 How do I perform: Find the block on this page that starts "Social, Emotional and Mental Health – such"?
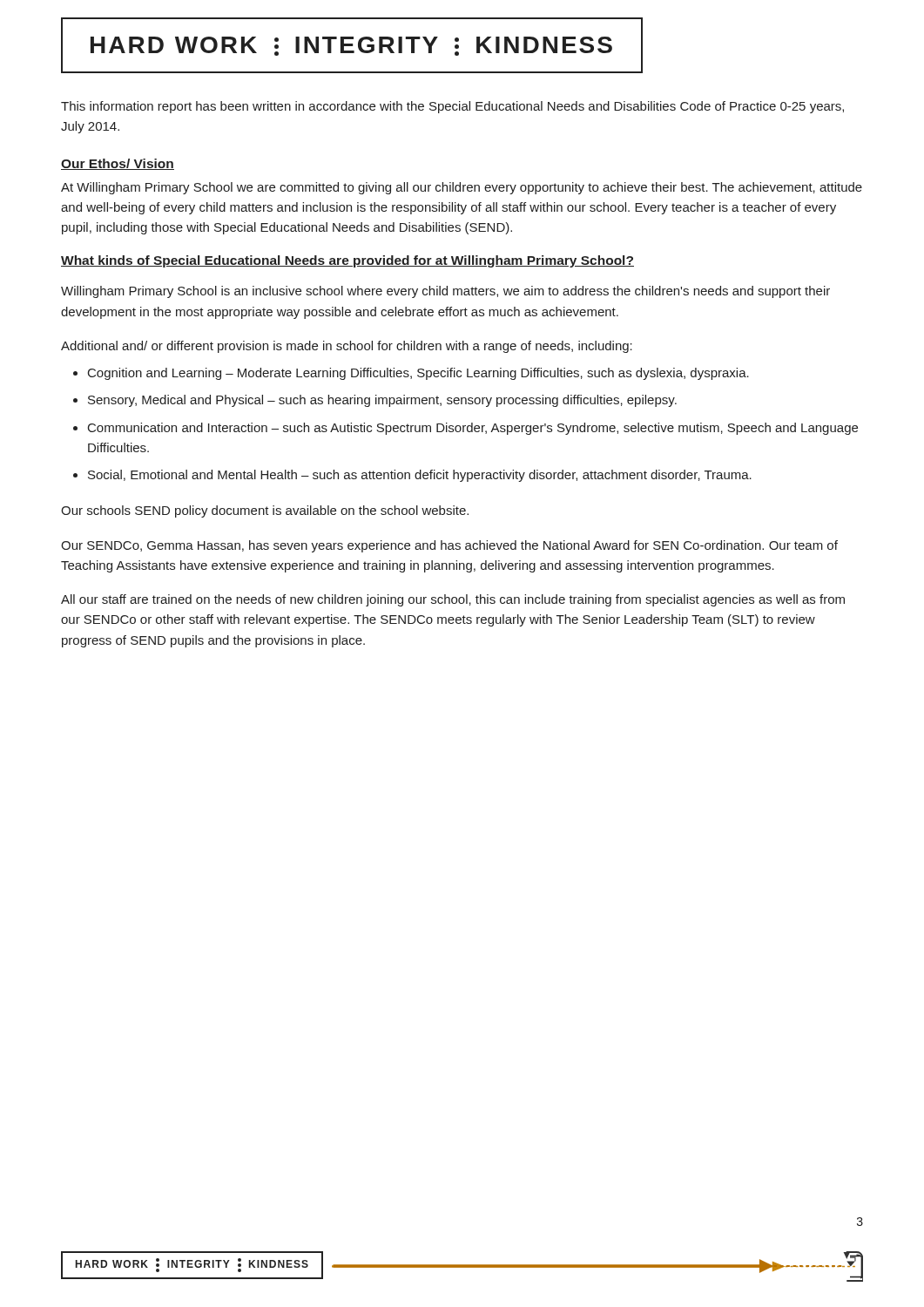click(420, 474)
